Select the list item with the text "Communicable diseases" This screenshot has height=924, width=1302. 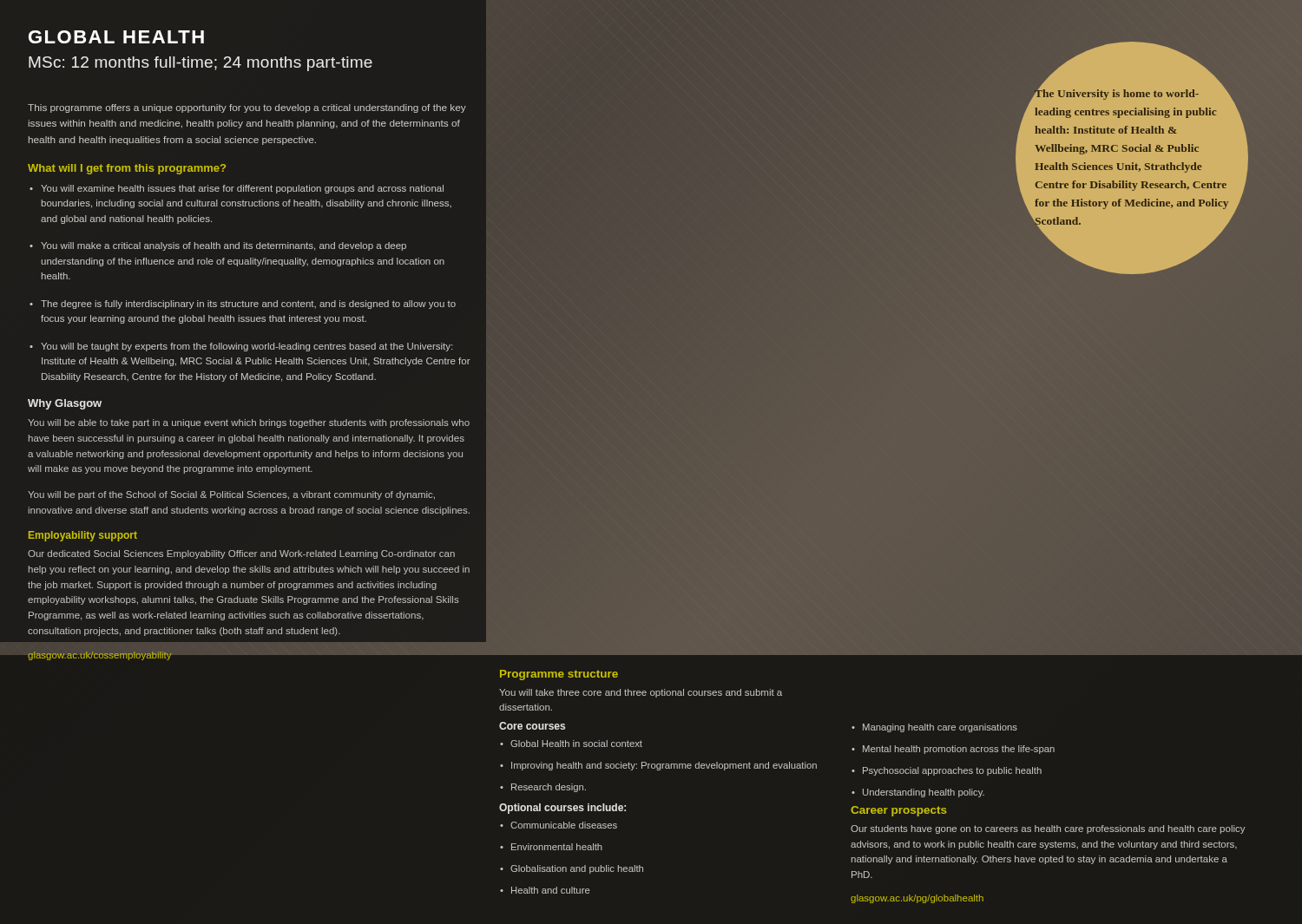tap(559, 825)
